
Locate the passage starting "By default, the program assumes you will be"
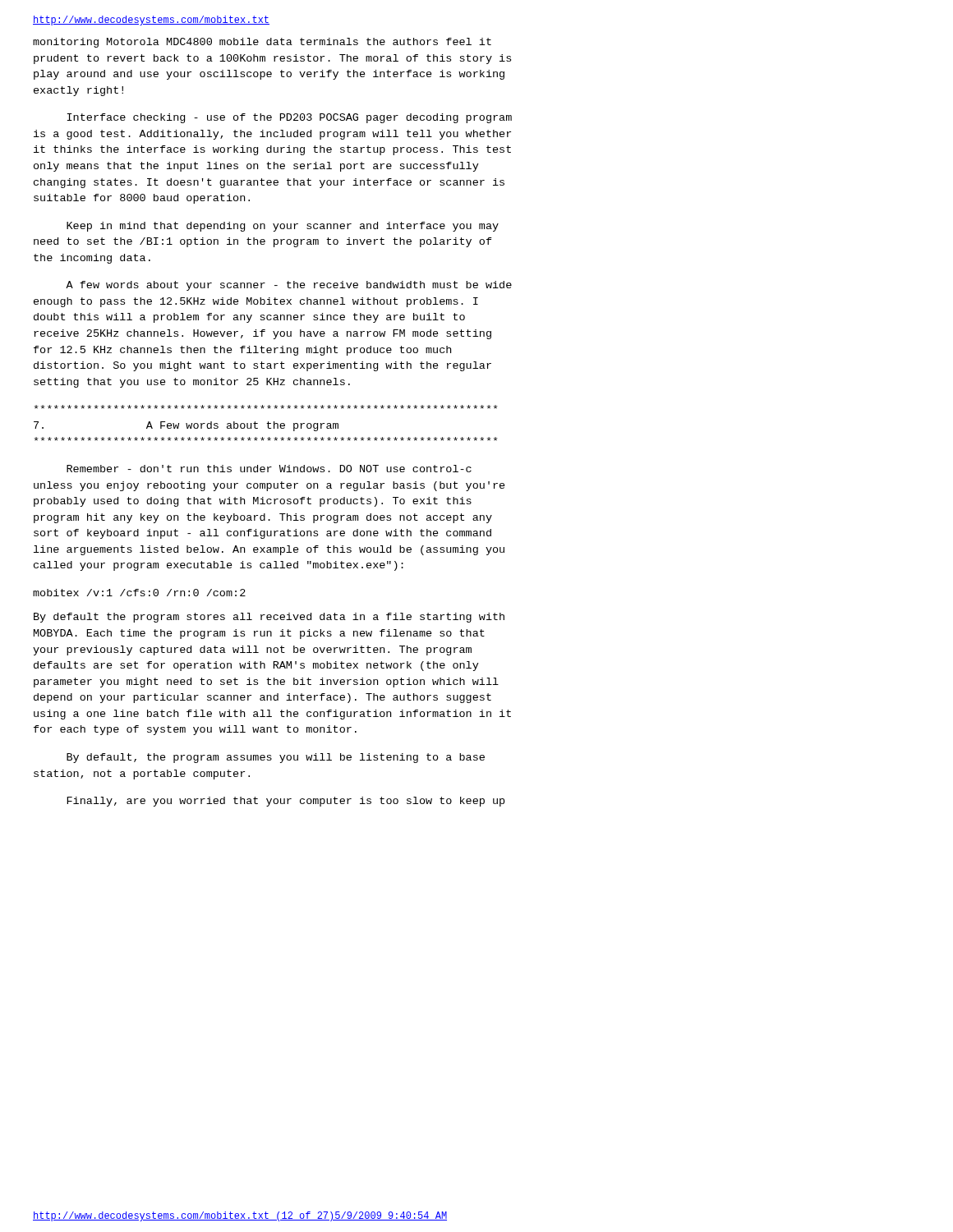coord(259,766)
